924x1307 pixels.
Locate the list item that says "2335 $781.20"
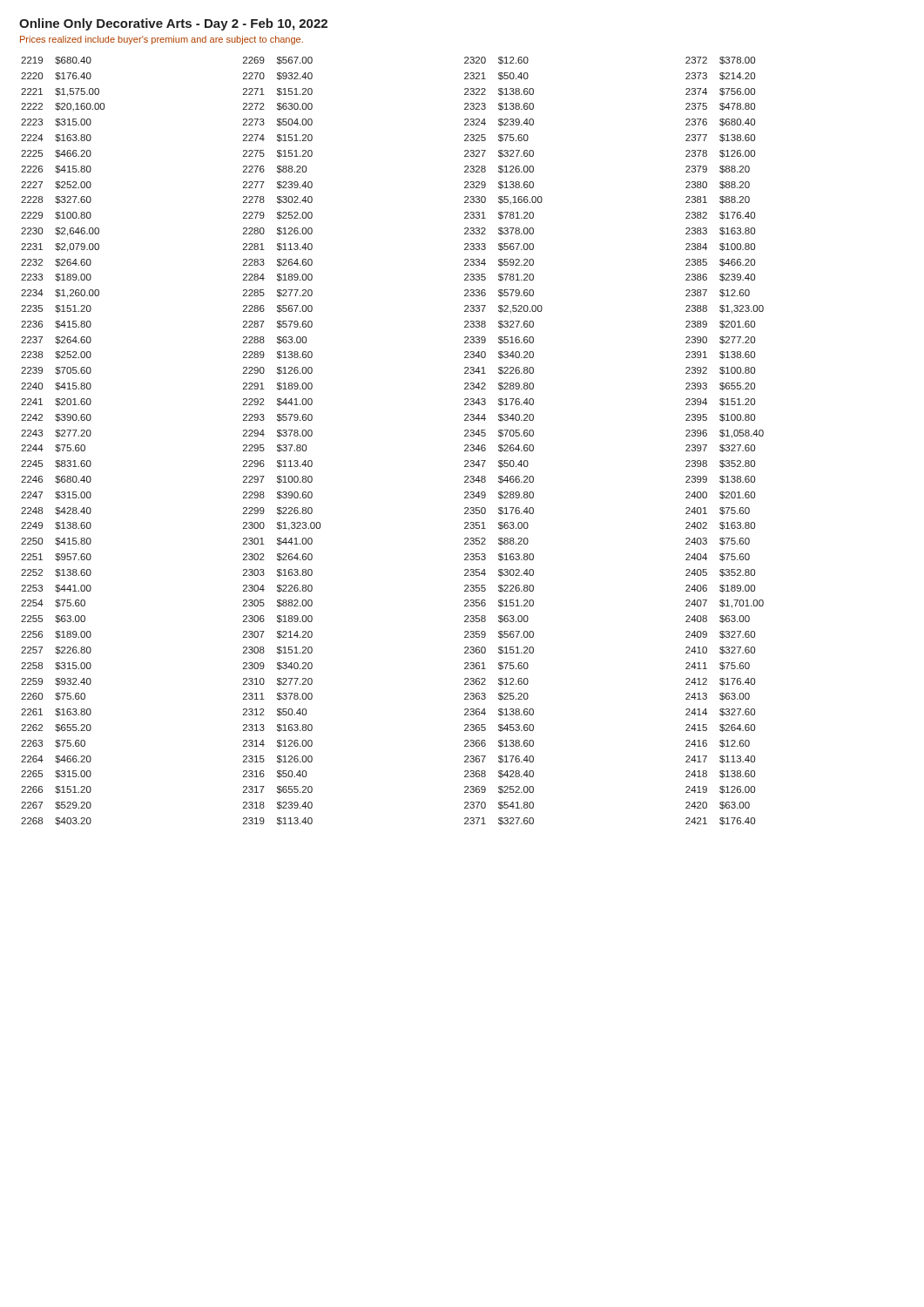[499, 278]
